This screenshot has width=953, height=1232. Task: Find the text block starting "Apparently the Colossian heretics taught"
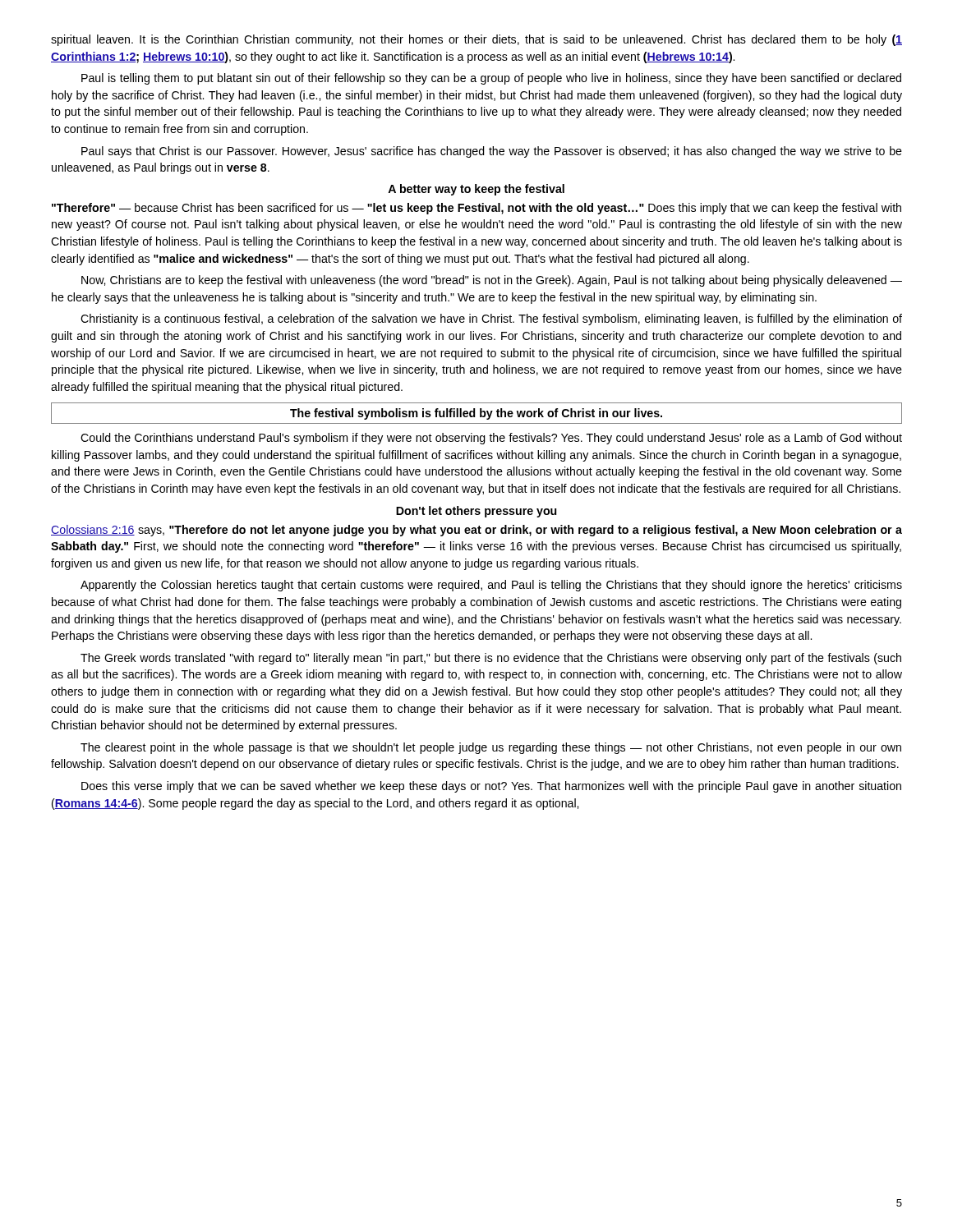coord(476,611)
